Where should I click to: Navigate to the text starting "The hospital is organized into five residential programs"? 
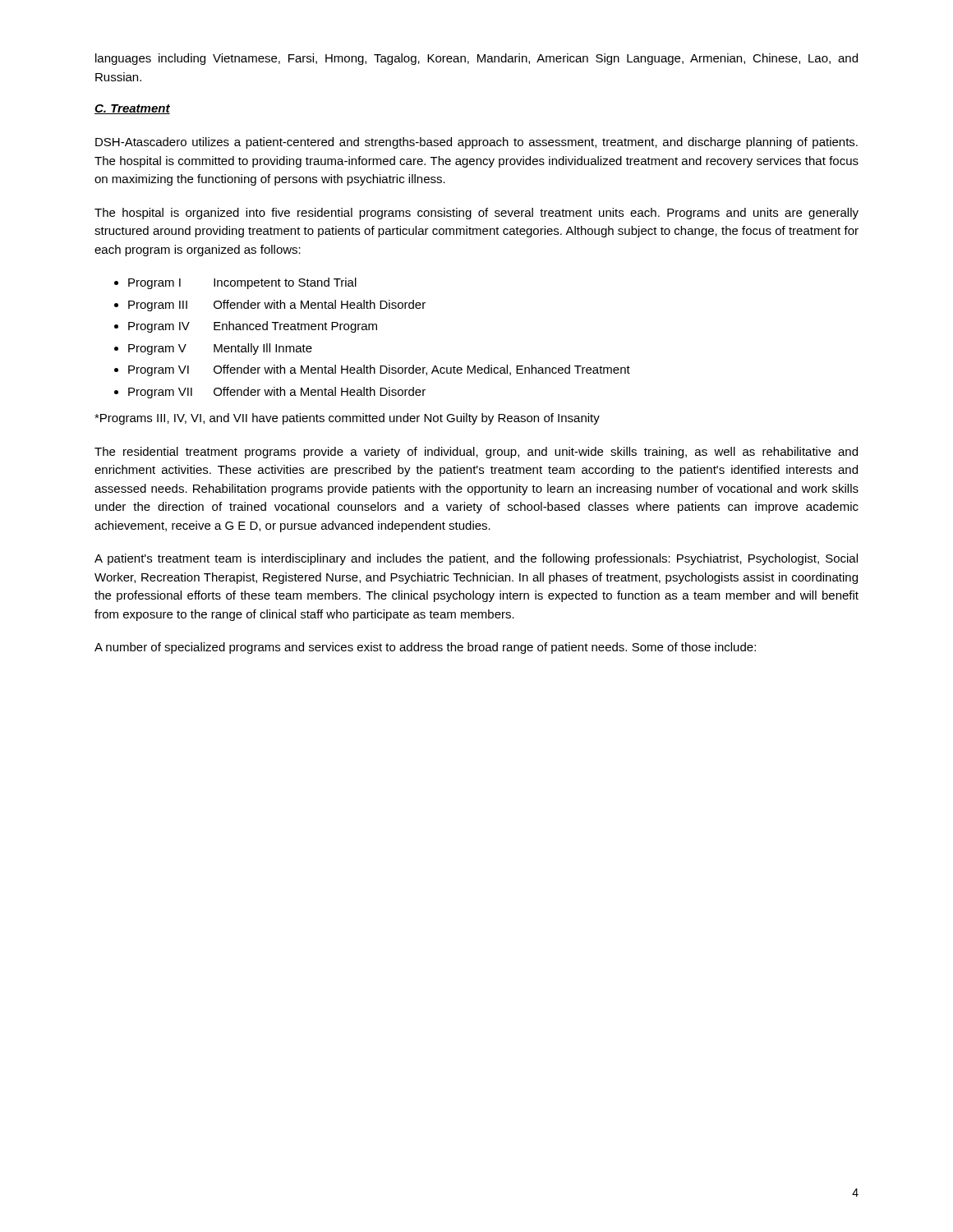click(476, 231)
